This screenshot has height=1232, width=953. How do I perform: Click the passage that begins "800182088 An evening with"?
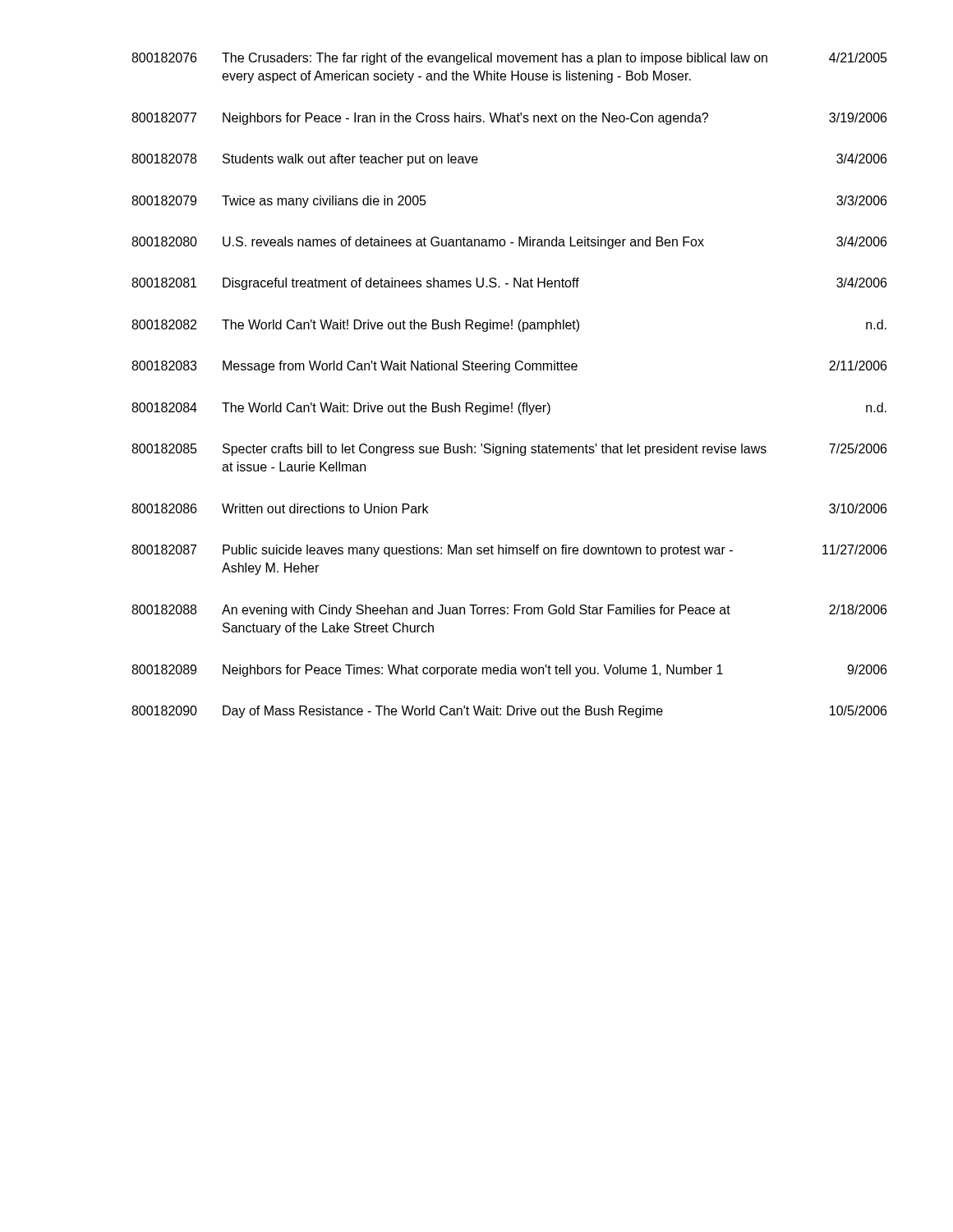(x=476, y=620)
